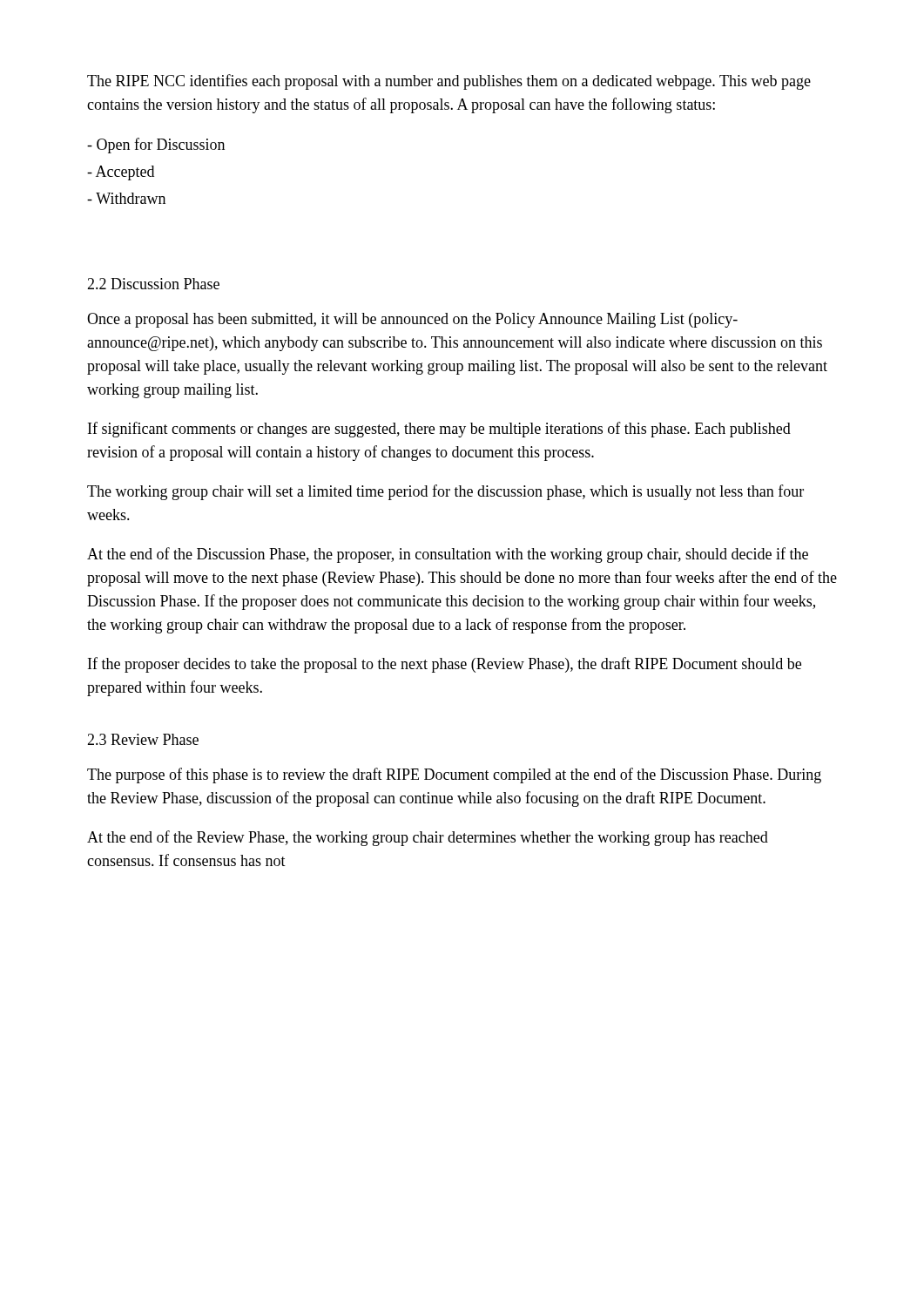Where does it say "Open for Discussion"?
The width and height of the screenshot is (924, 1307).
pyautogui.click(x=156, y=145)
